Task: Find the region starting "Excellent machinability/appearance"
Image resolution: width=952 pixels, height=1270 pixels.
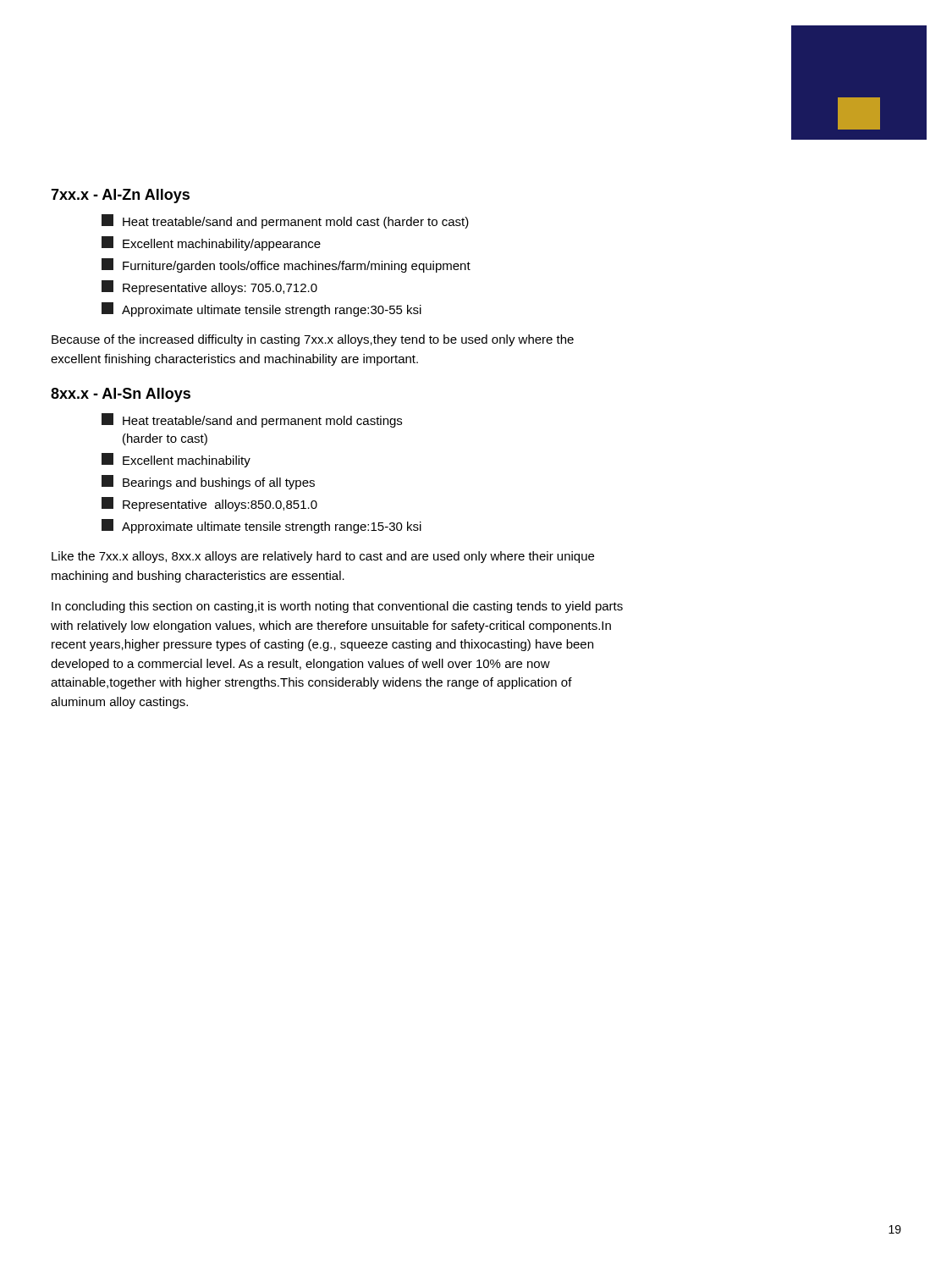Action: 211,243
